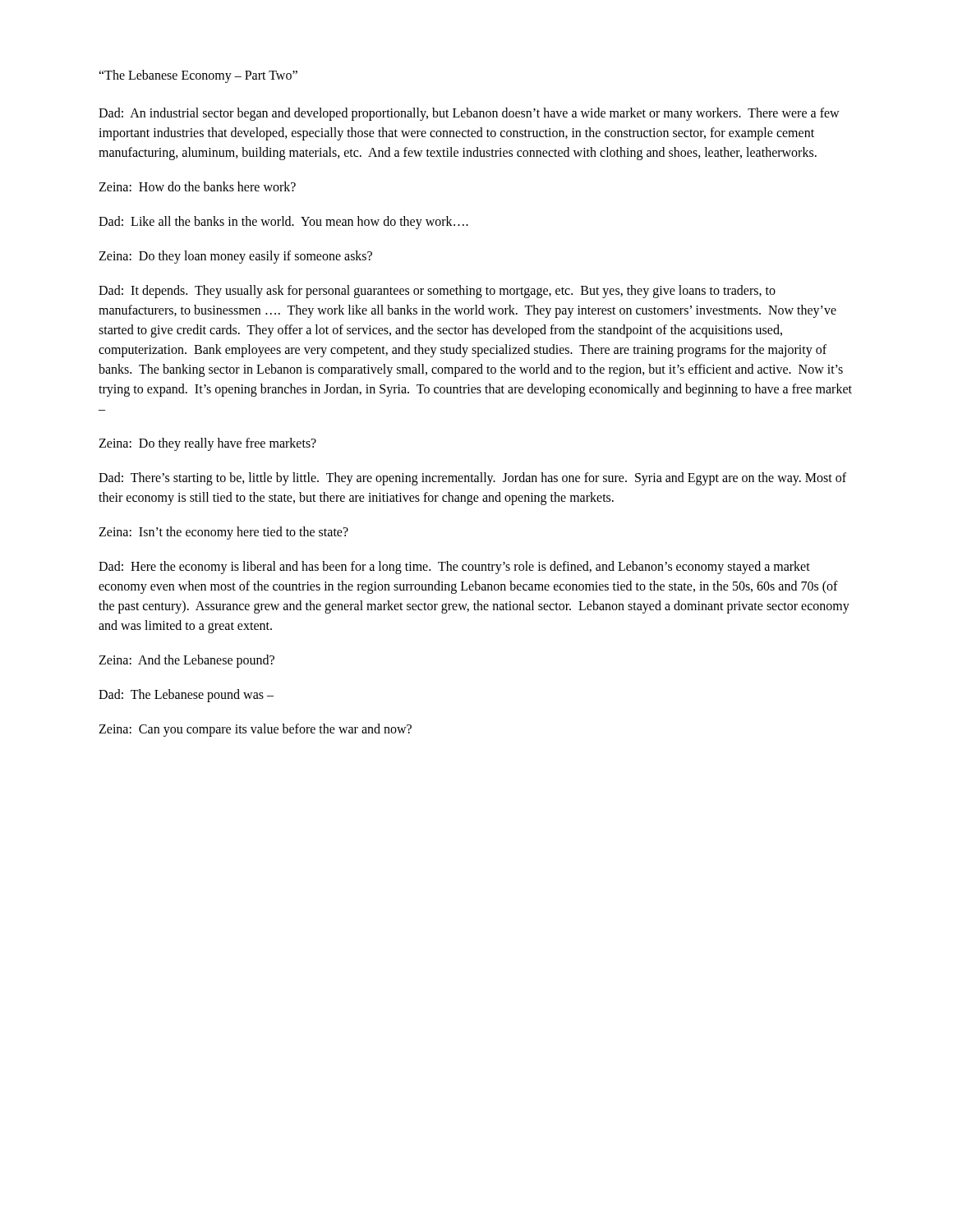This screenshot has width=953, height=1232.
Task: Find the block starting "Zeina: How do the banks here work?"
Action: coord(197,187)
